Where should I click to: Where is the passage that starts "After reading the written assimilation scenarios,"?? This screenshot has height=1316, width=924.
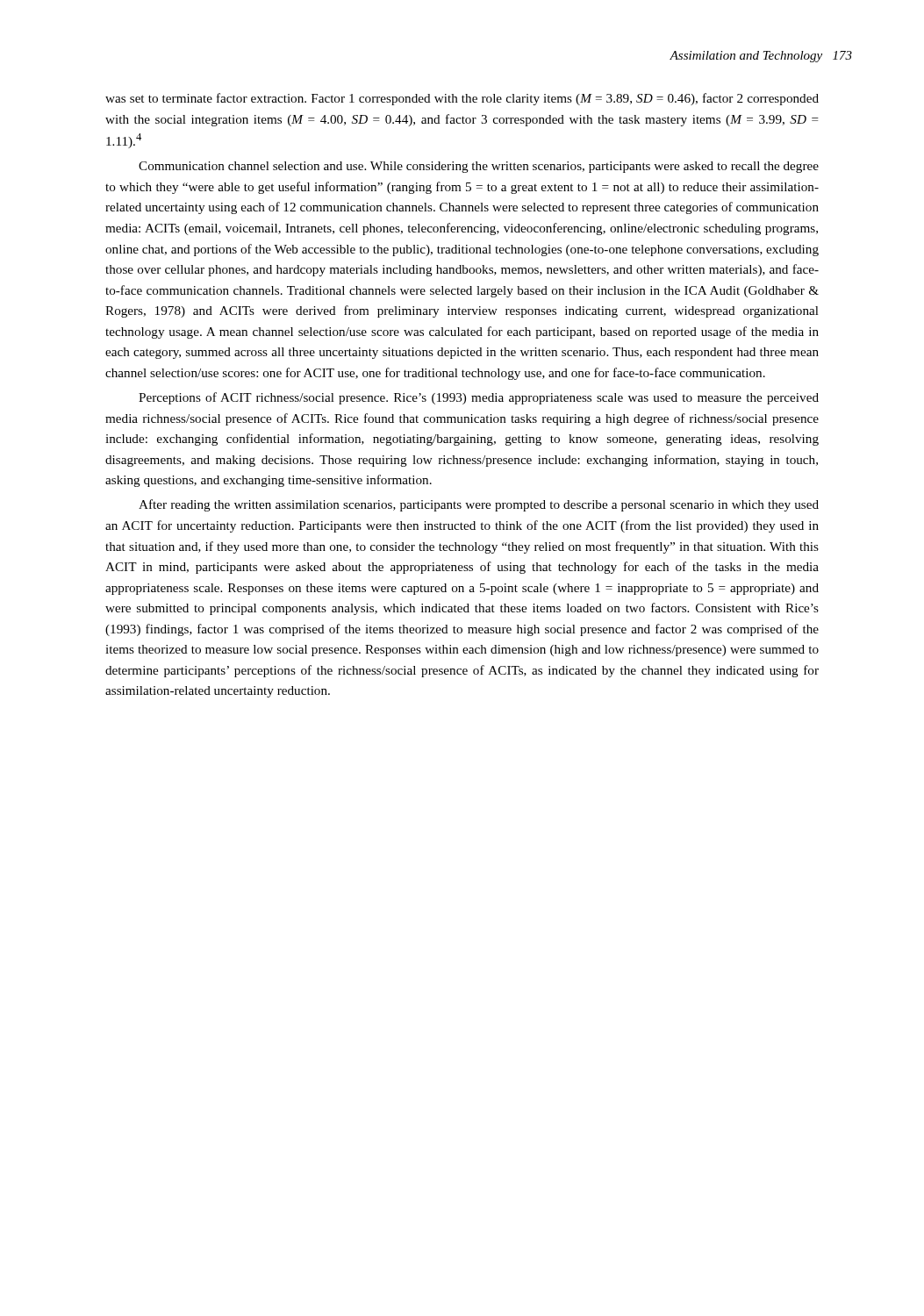(462, 598)
